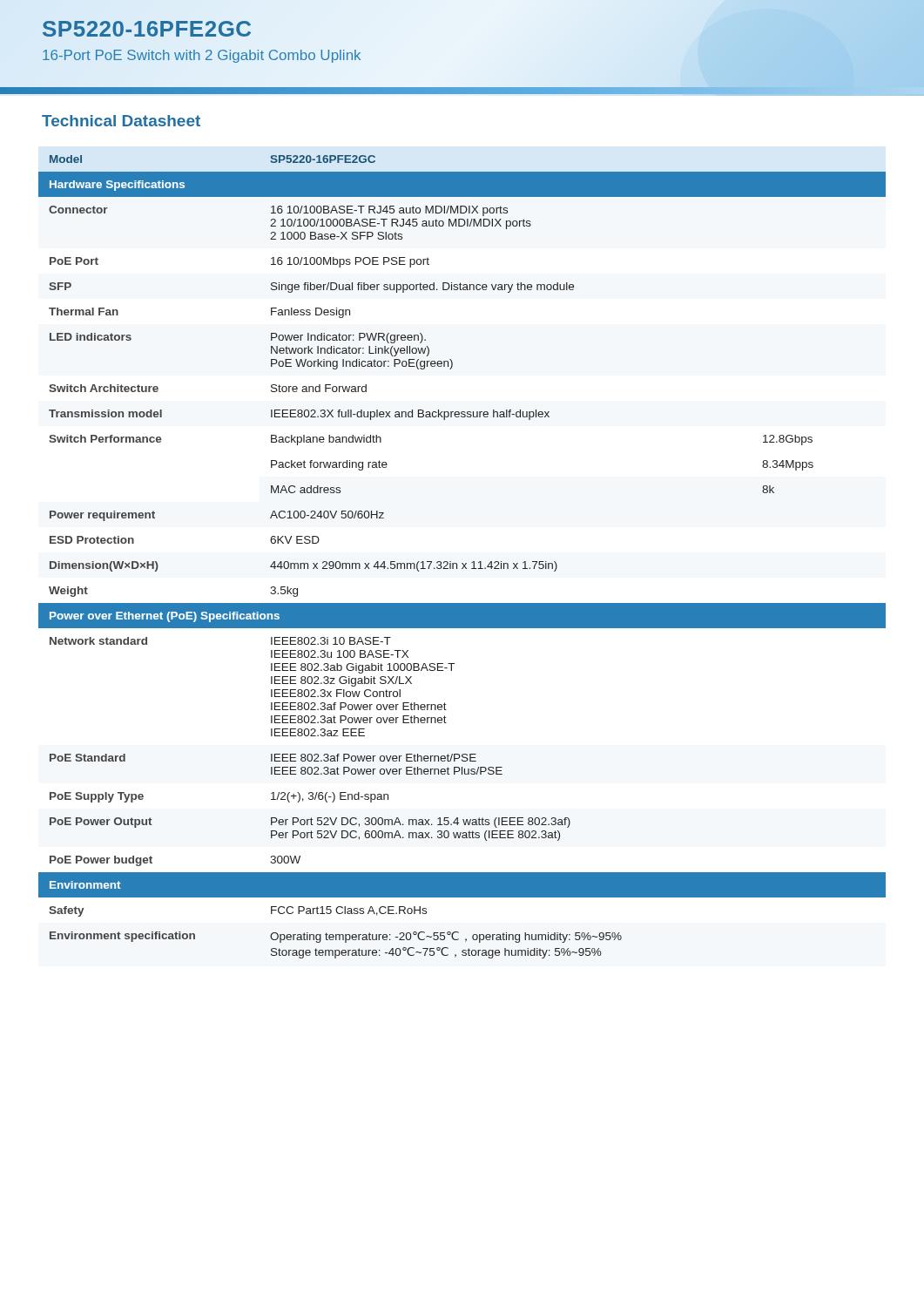Select the table that reads "Environment specification"
The height and width of the screenshot is (1307, 924).
point(462,556)
